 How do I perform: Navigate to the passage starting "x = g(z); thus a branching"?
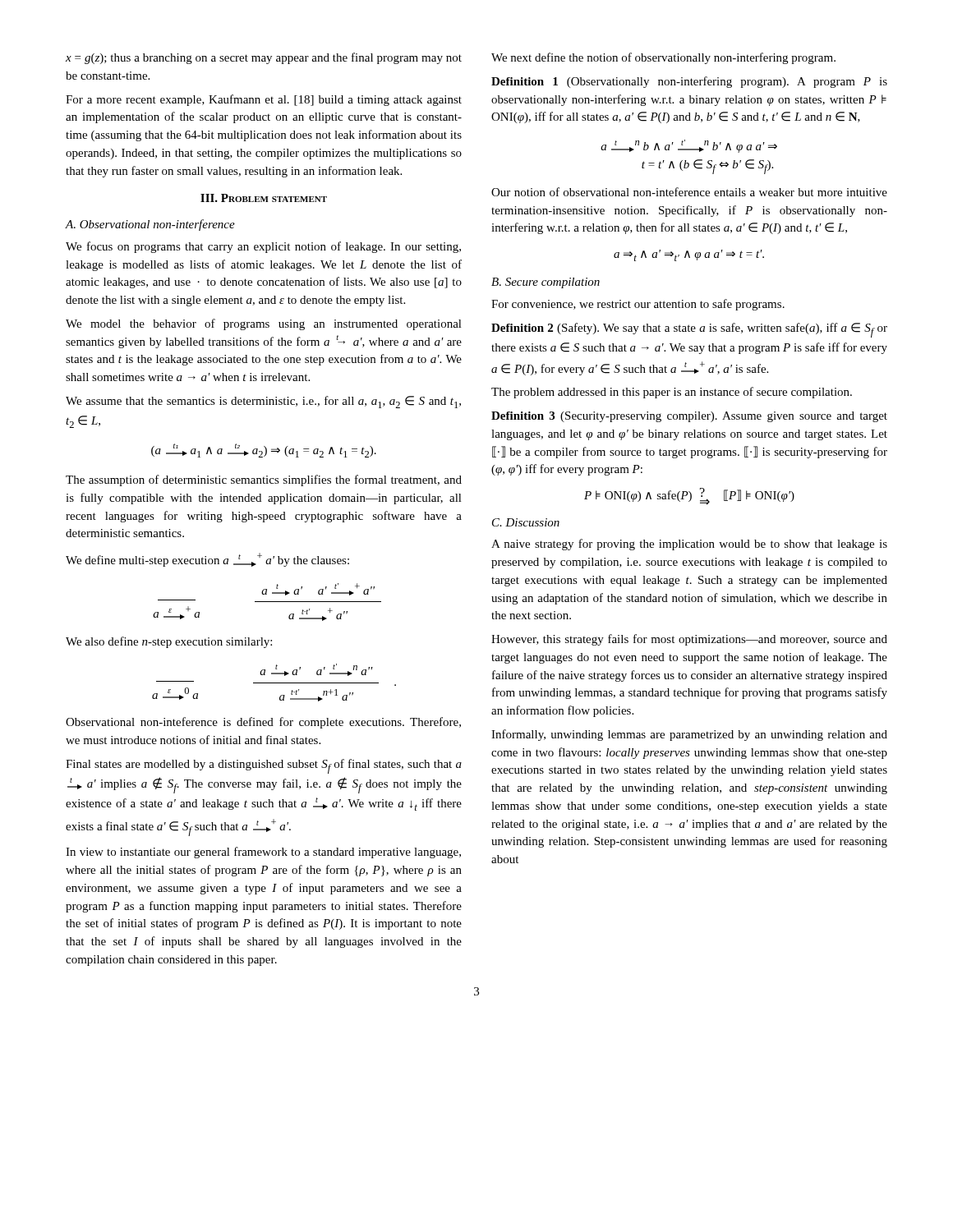click(264, 115)
